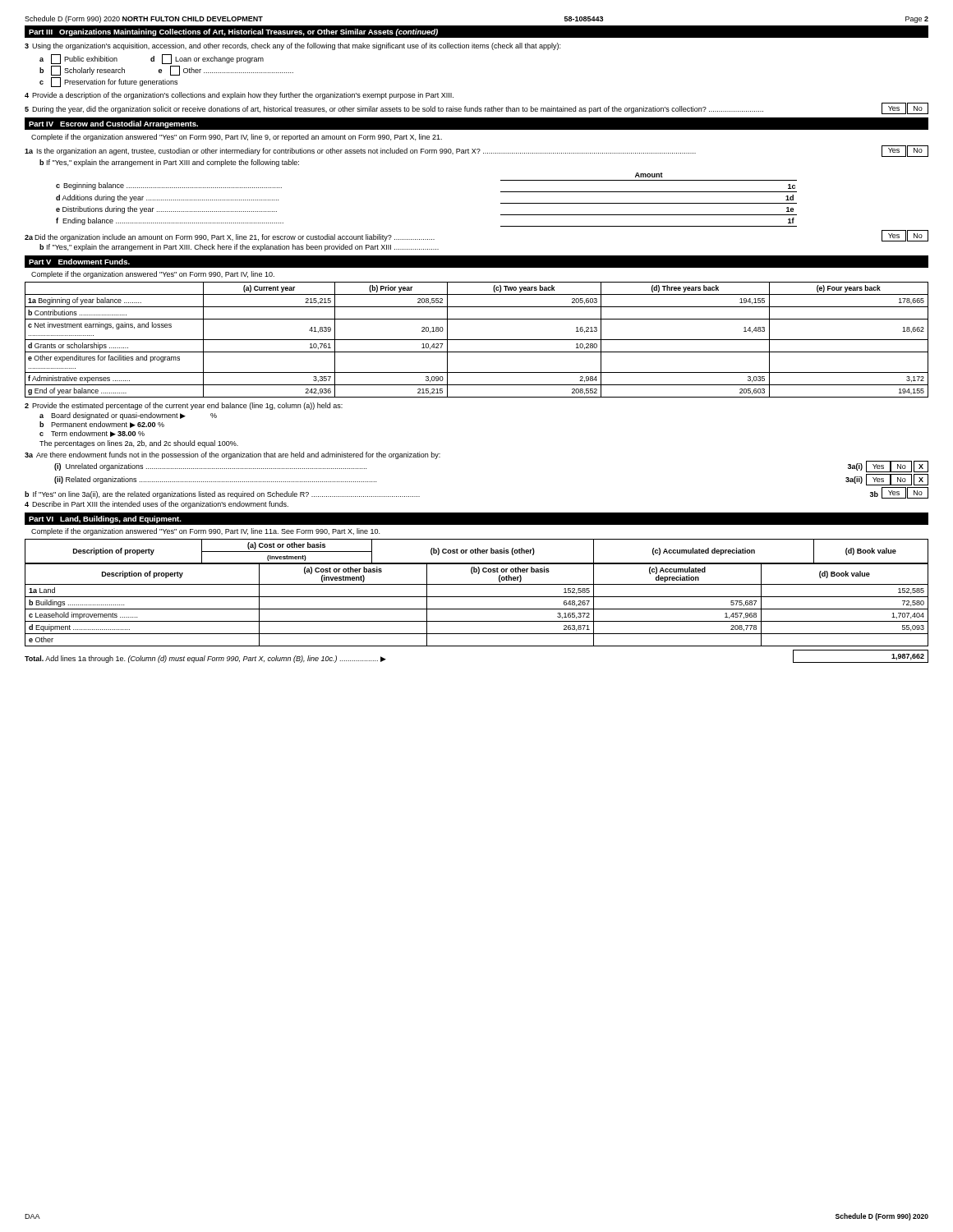The height and width of the screenshot is (1232, 953).
Task: Select the text block with the text "3a Are there endowment funds not in"
Action: tap(233, 455)
